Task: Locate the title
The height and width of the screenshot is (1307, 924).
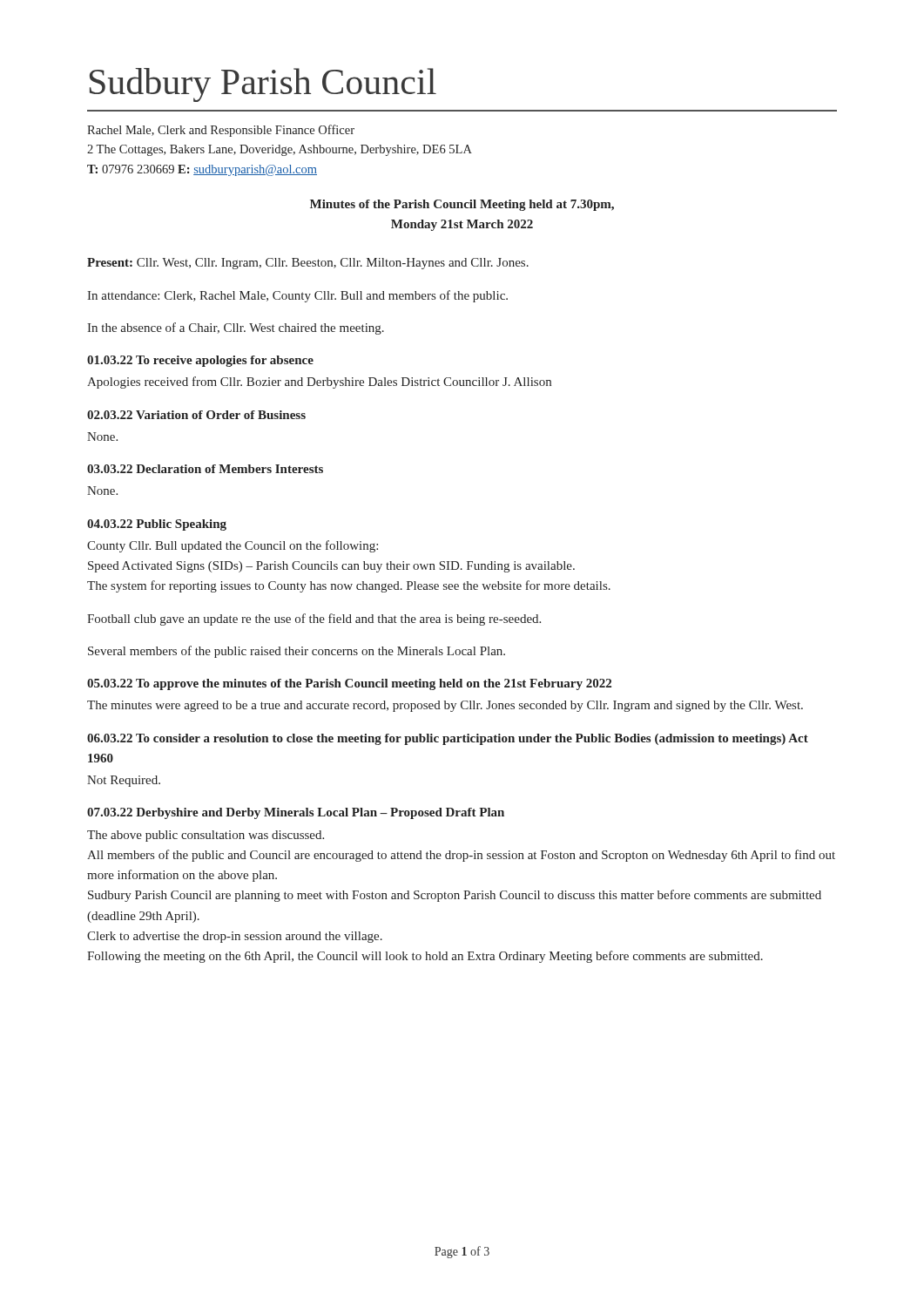Action: pyautogui.click(x=462, y=86)
